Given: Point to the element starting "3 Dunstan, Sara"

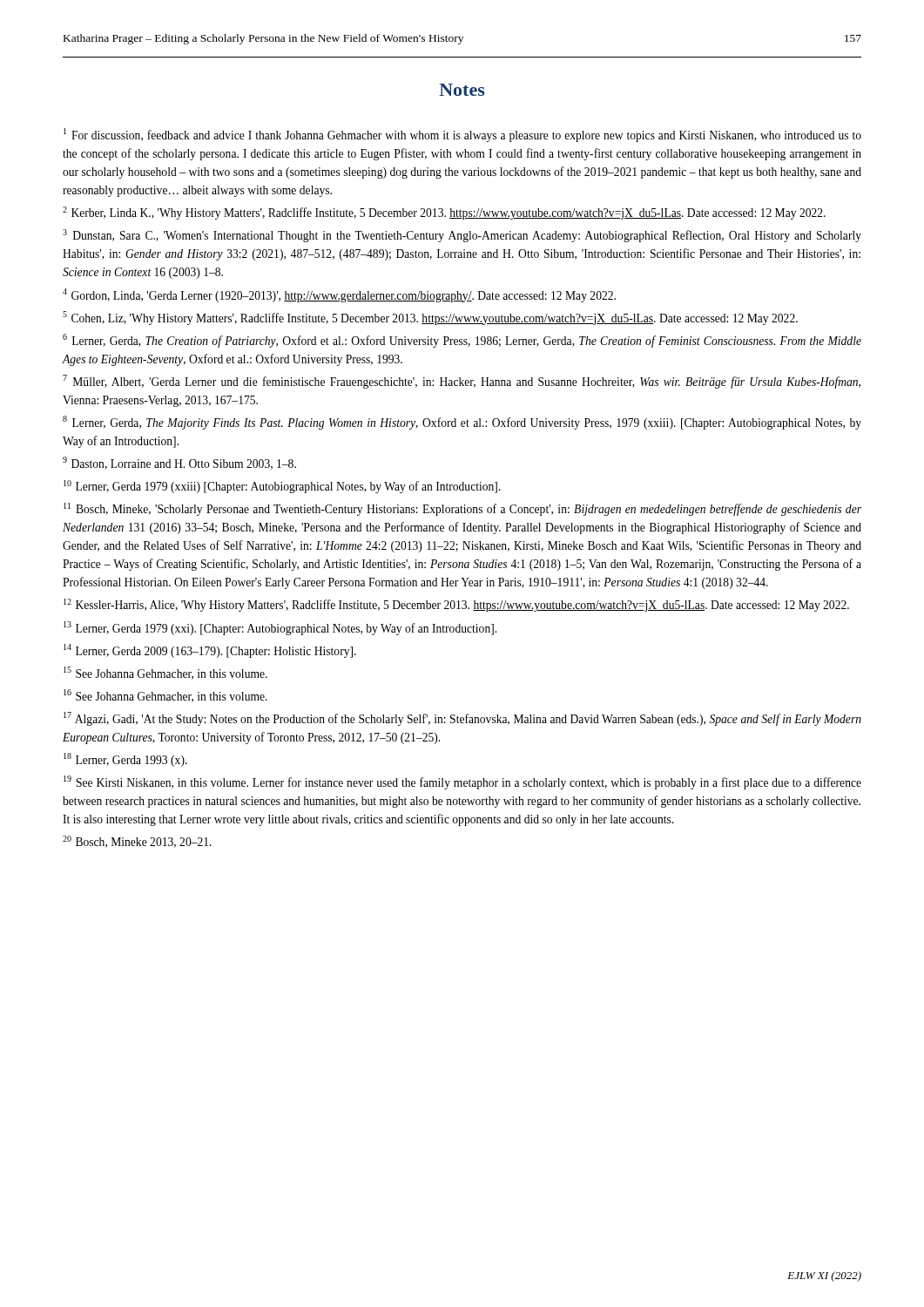Looking at the screenshot, I should 462,253.
